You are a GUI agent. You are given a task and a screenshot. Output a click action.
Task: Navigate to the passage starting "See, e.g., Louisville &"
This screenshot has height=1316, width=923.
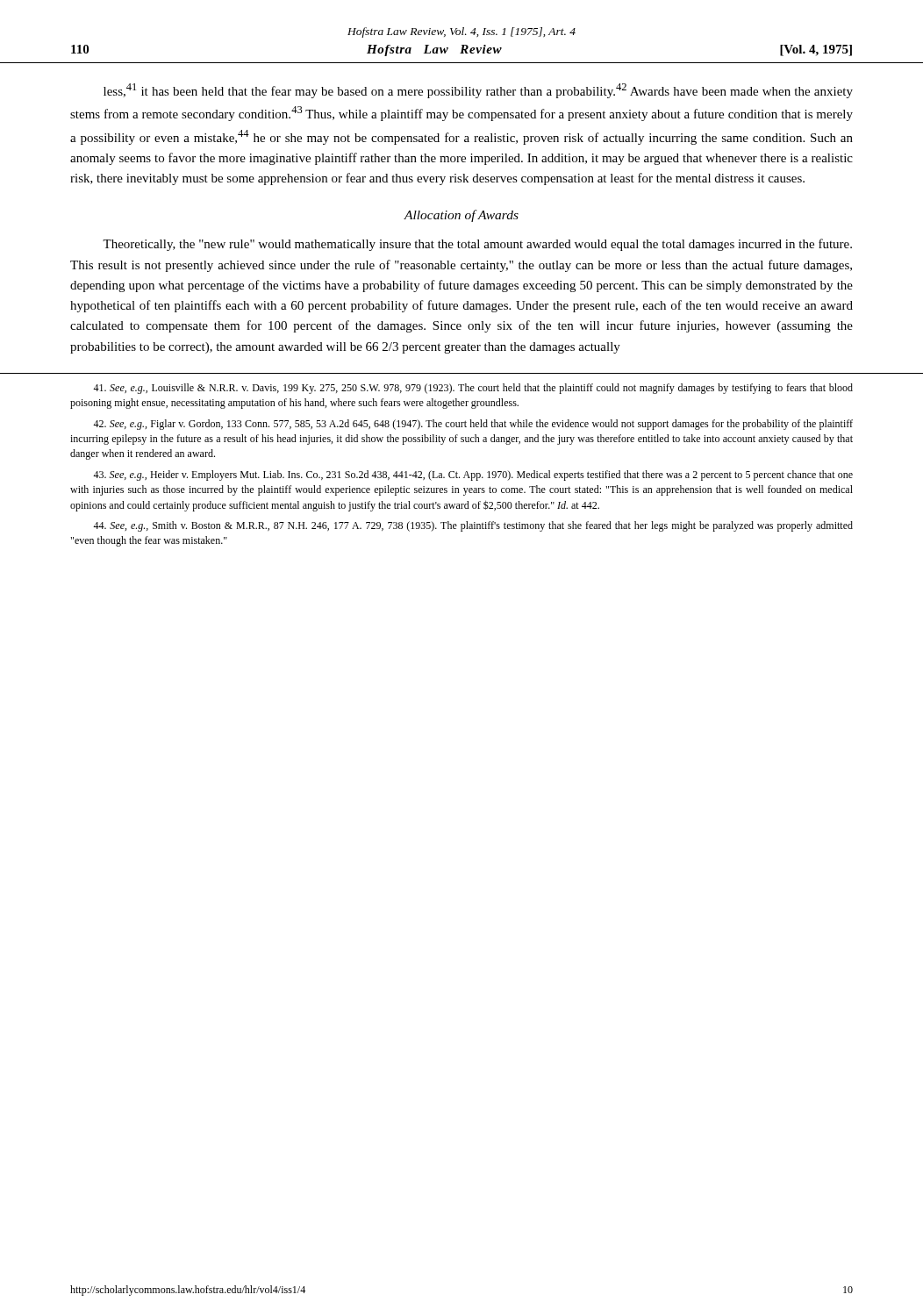462,395
